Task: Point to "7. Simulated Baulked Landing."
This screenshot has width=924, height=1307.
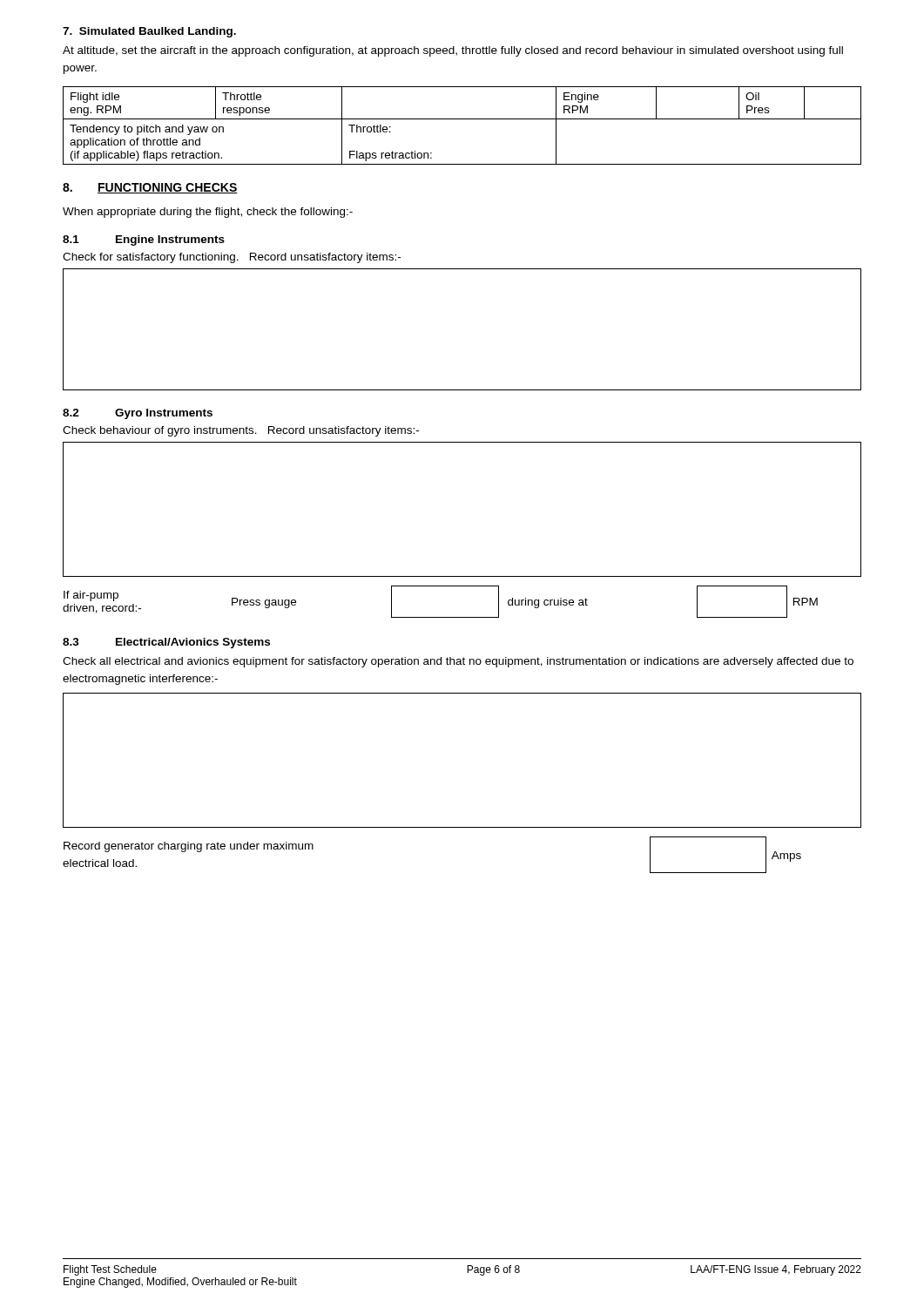Action: [150, 31]
